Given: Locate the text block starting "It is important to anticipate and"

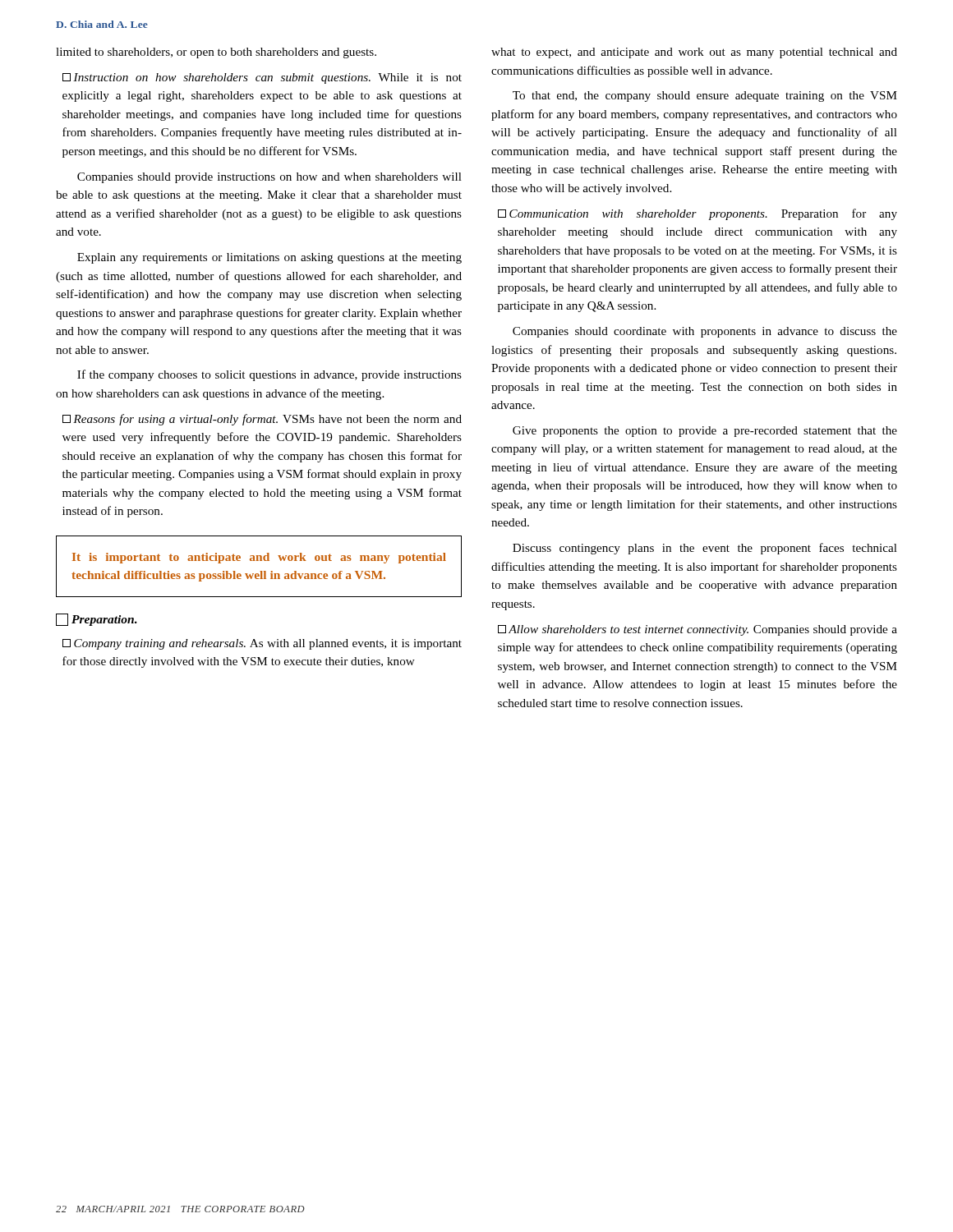Looking at the screenshot, I should coord(259,566).
